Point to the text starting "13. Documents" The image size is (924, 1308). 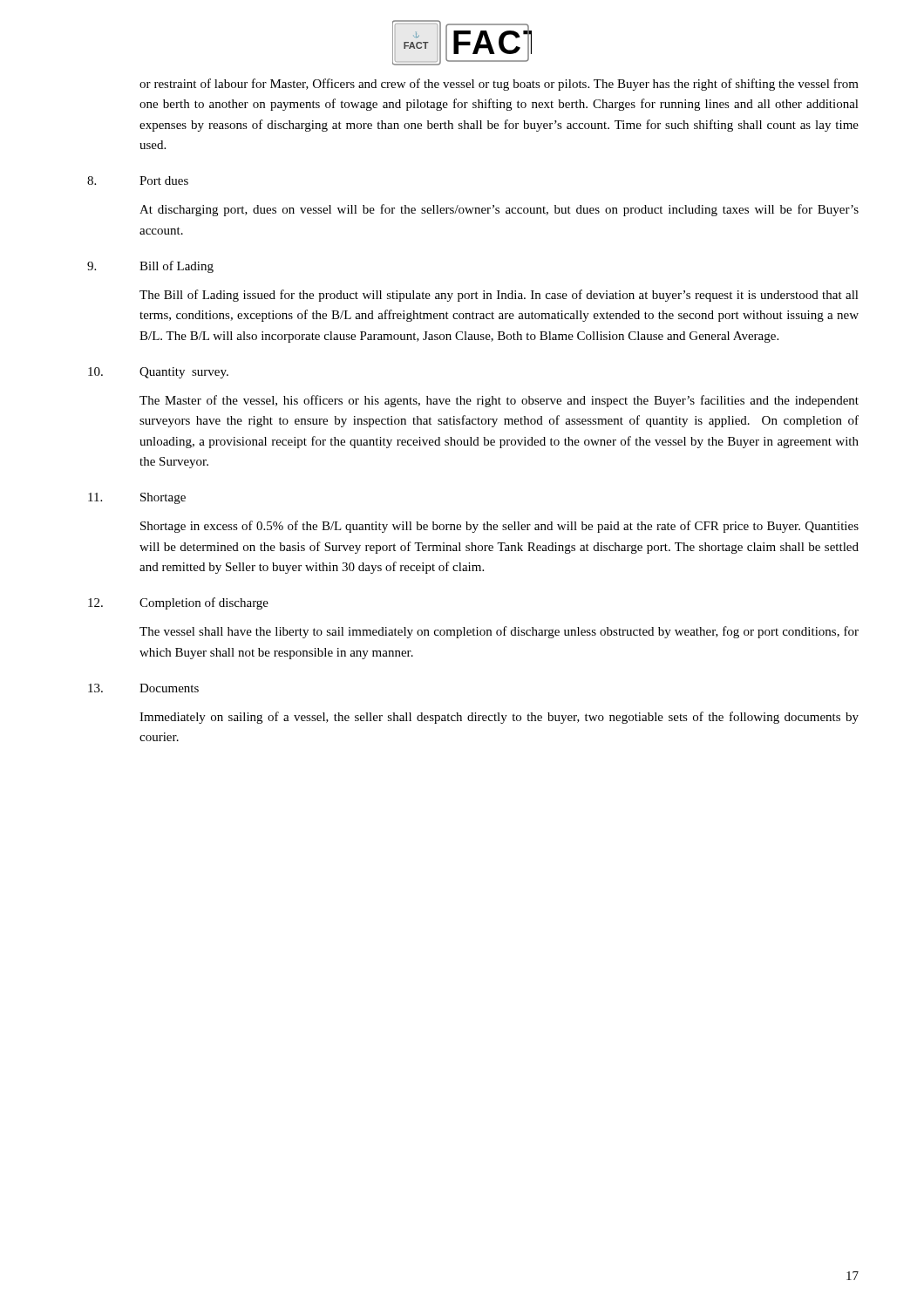tap(143, 688)
